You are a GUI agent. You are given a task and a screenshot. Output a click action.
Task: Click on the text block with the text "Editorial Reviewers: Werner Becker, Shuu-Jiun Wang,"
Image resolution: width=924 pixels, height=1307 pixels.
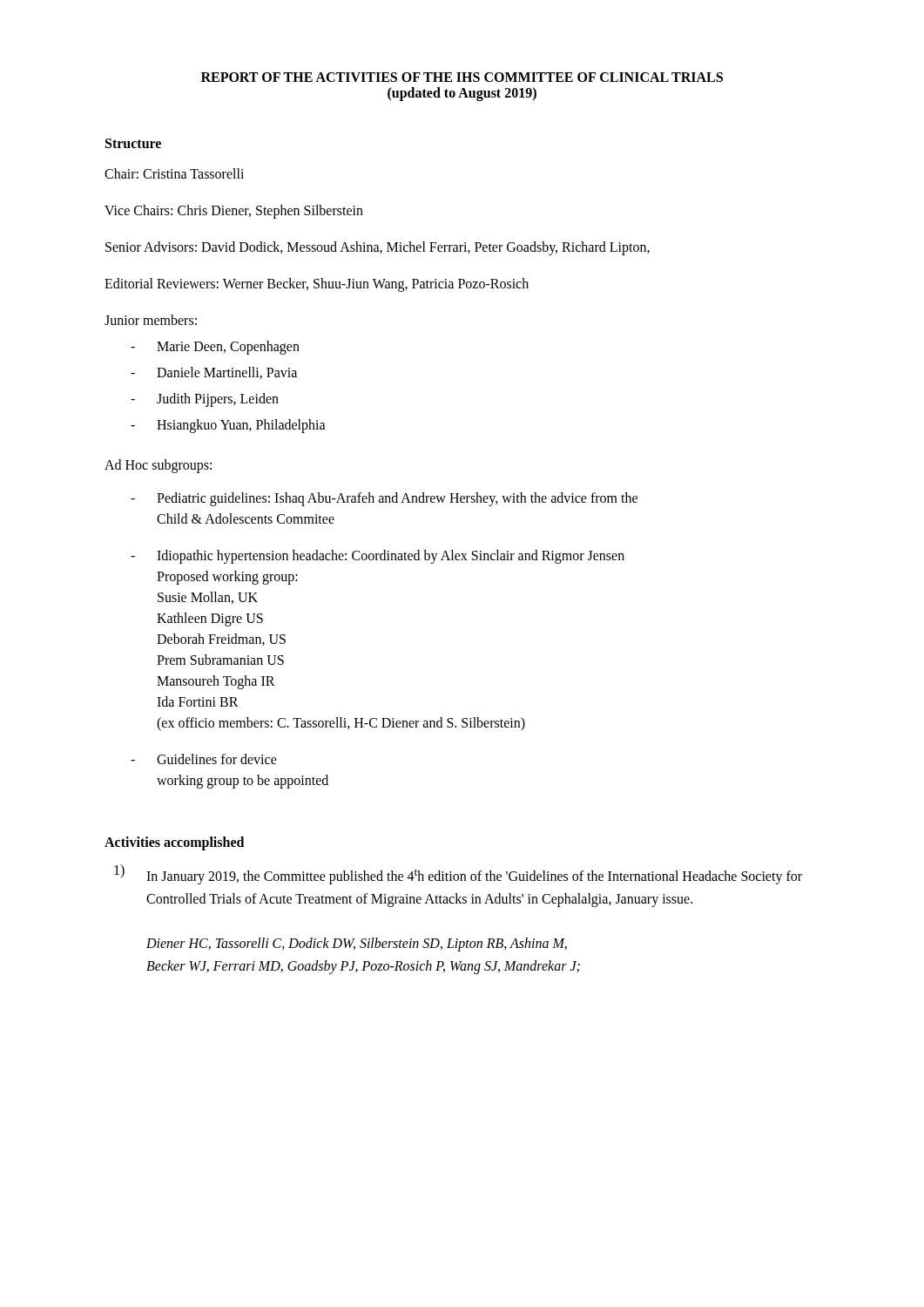pyautogui.click(x=317, y=284)
